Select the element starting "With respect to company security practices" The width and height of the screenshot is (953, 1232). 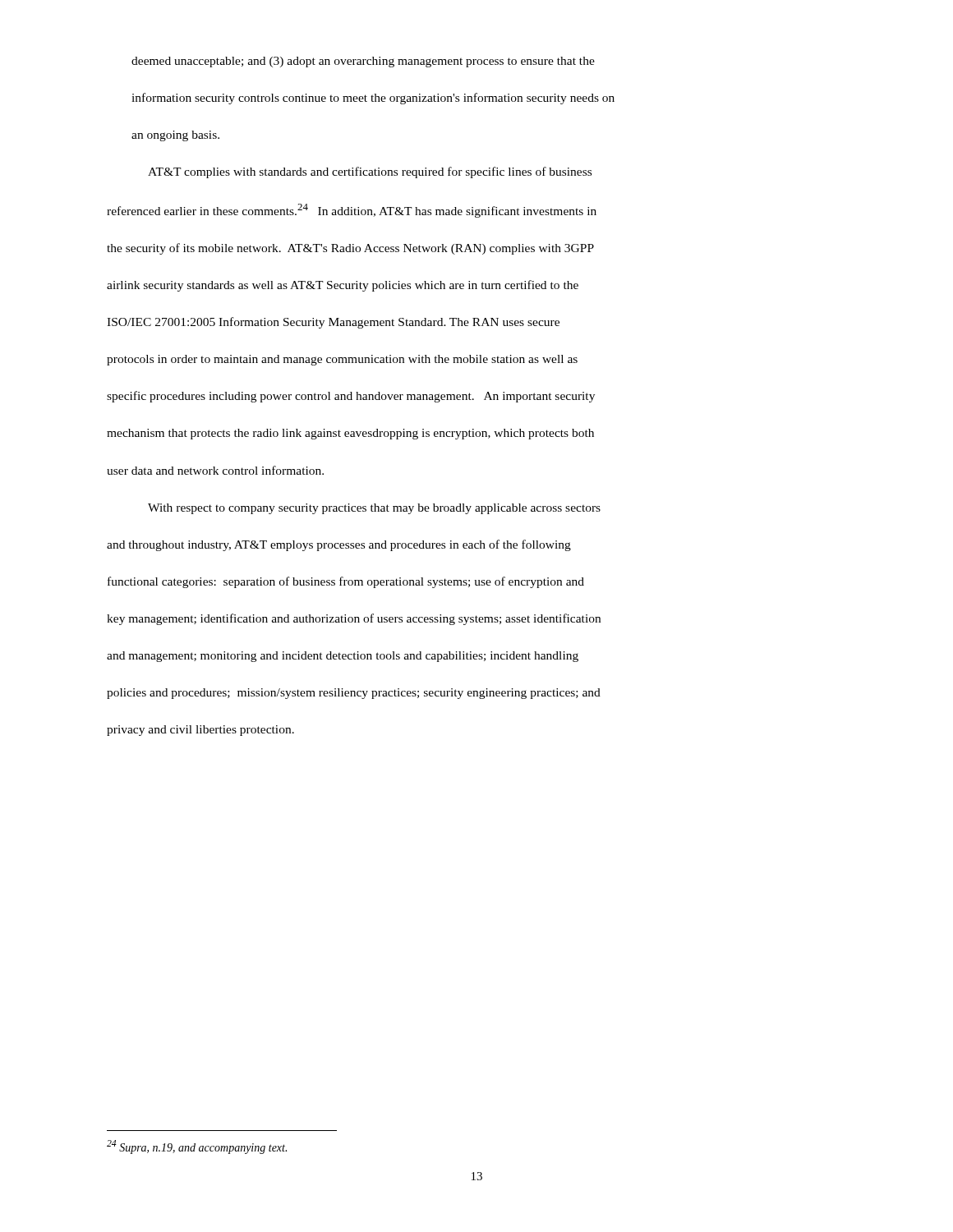pos(476,618)
